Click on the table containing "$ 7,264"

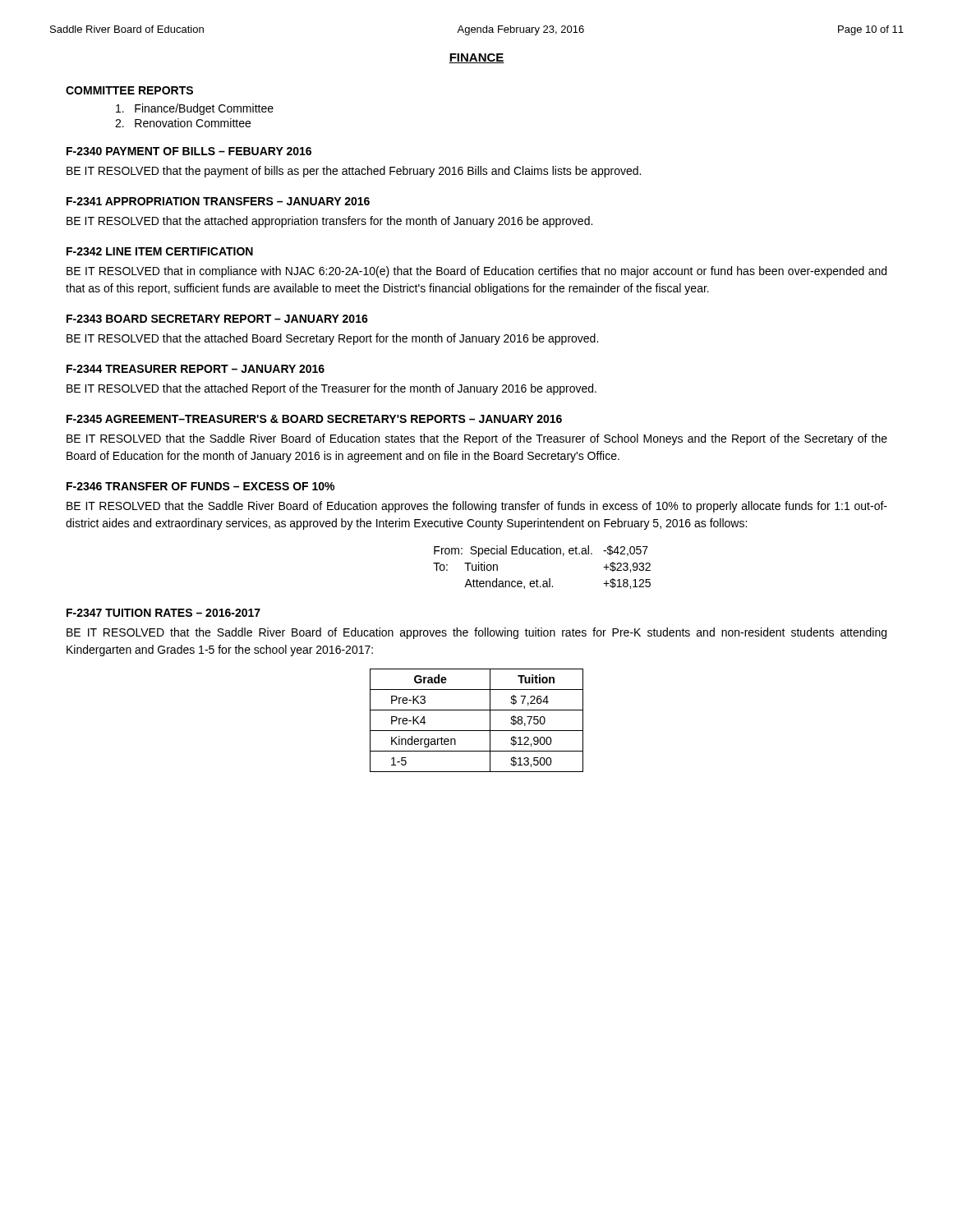pyautogui.click(x=476, y=720)
